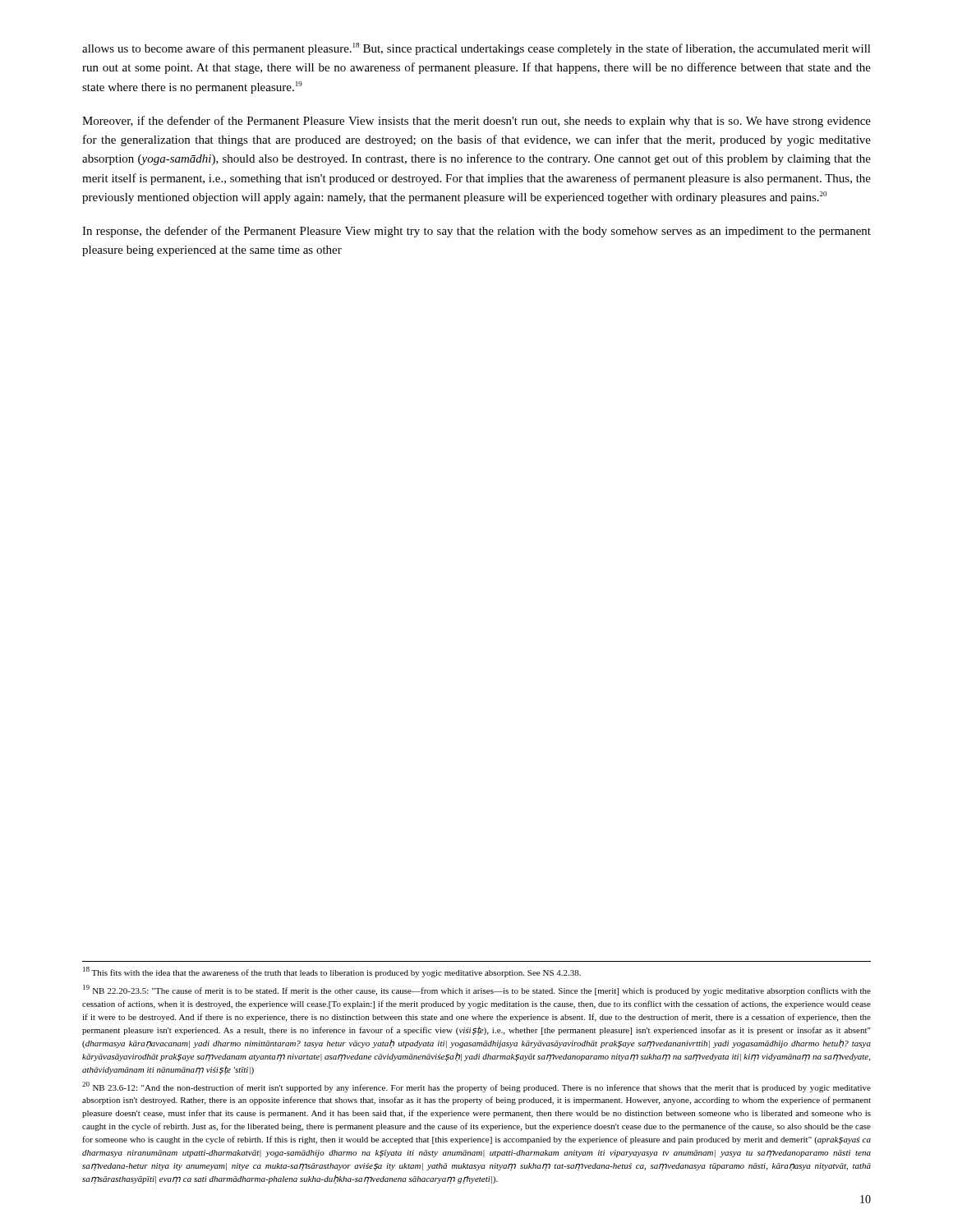Locate the block of text that opens with "In response, the defender"

point(476,240)
